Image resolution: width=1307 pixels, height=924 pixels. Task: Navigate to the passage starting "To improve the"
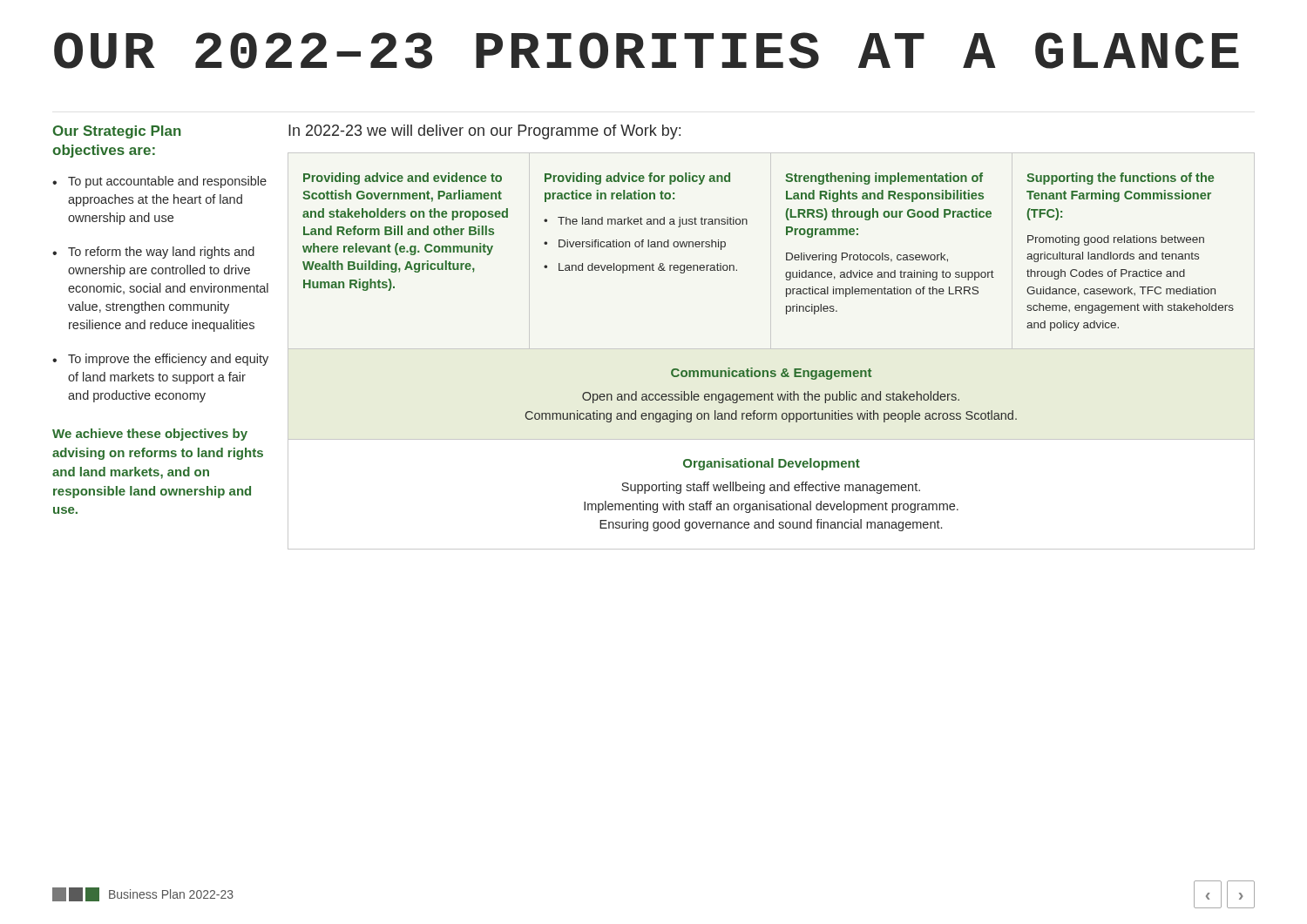(168, 377)
